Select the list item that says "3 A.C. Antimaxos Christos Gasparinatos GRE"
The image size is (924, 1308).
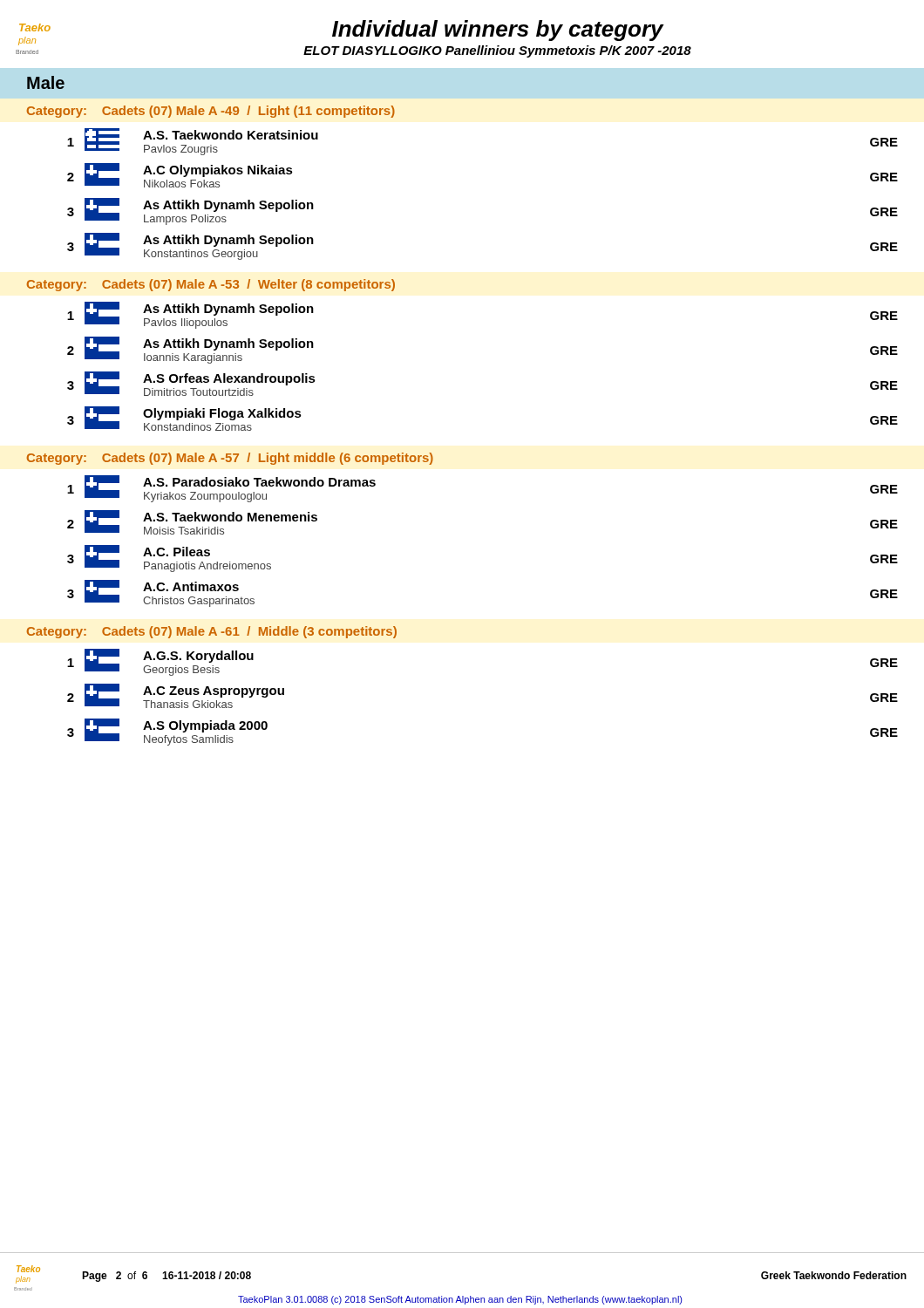175,591
